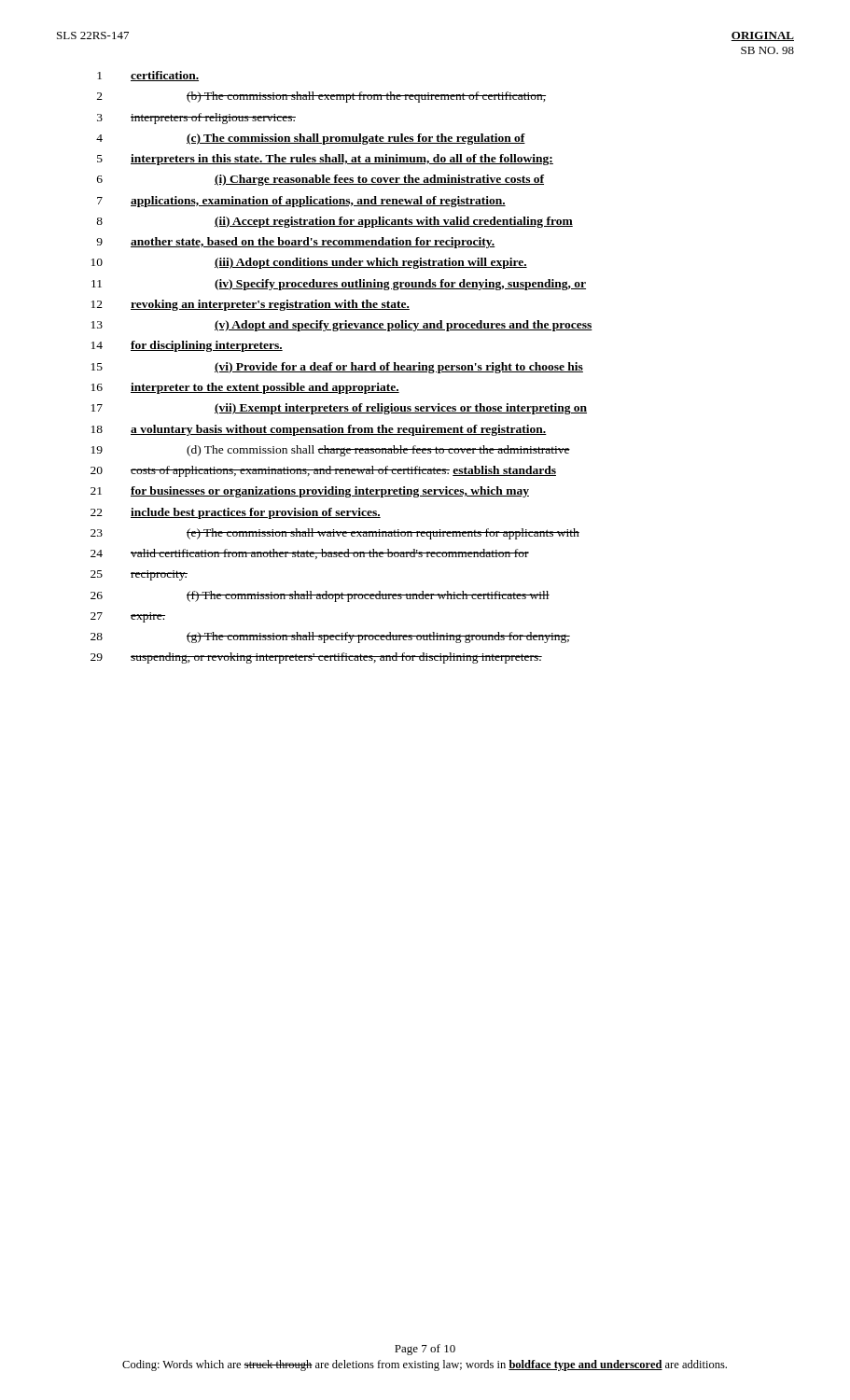This screenshot has height=1400, width=850.
Task: Where is the passage that starts "24 valid certification from another state, based"?
Action: coord(425,554)
